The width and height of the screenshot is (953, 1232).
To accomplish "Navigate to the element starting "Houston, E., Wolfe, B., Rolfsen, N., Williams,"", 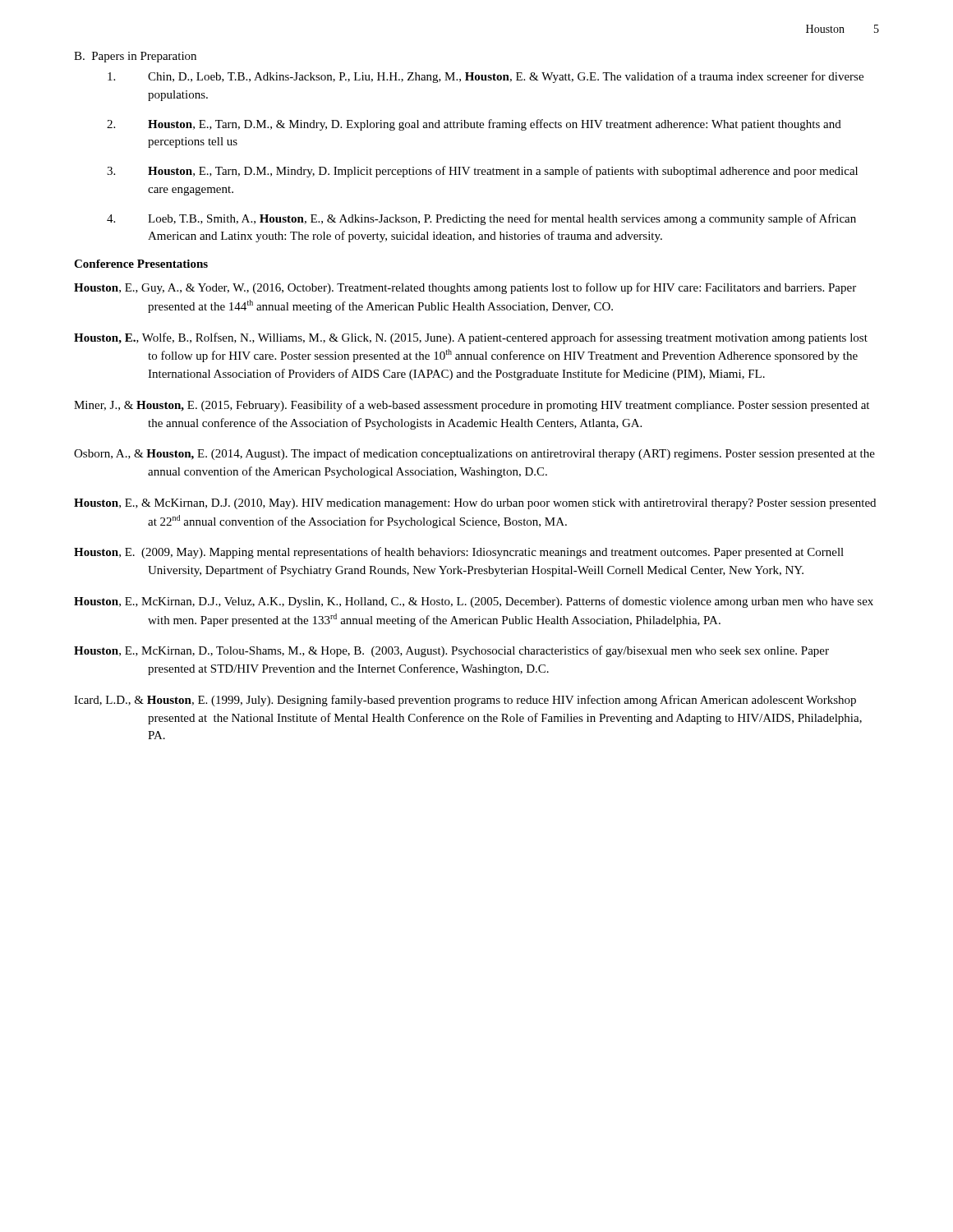I will [471, 355].
